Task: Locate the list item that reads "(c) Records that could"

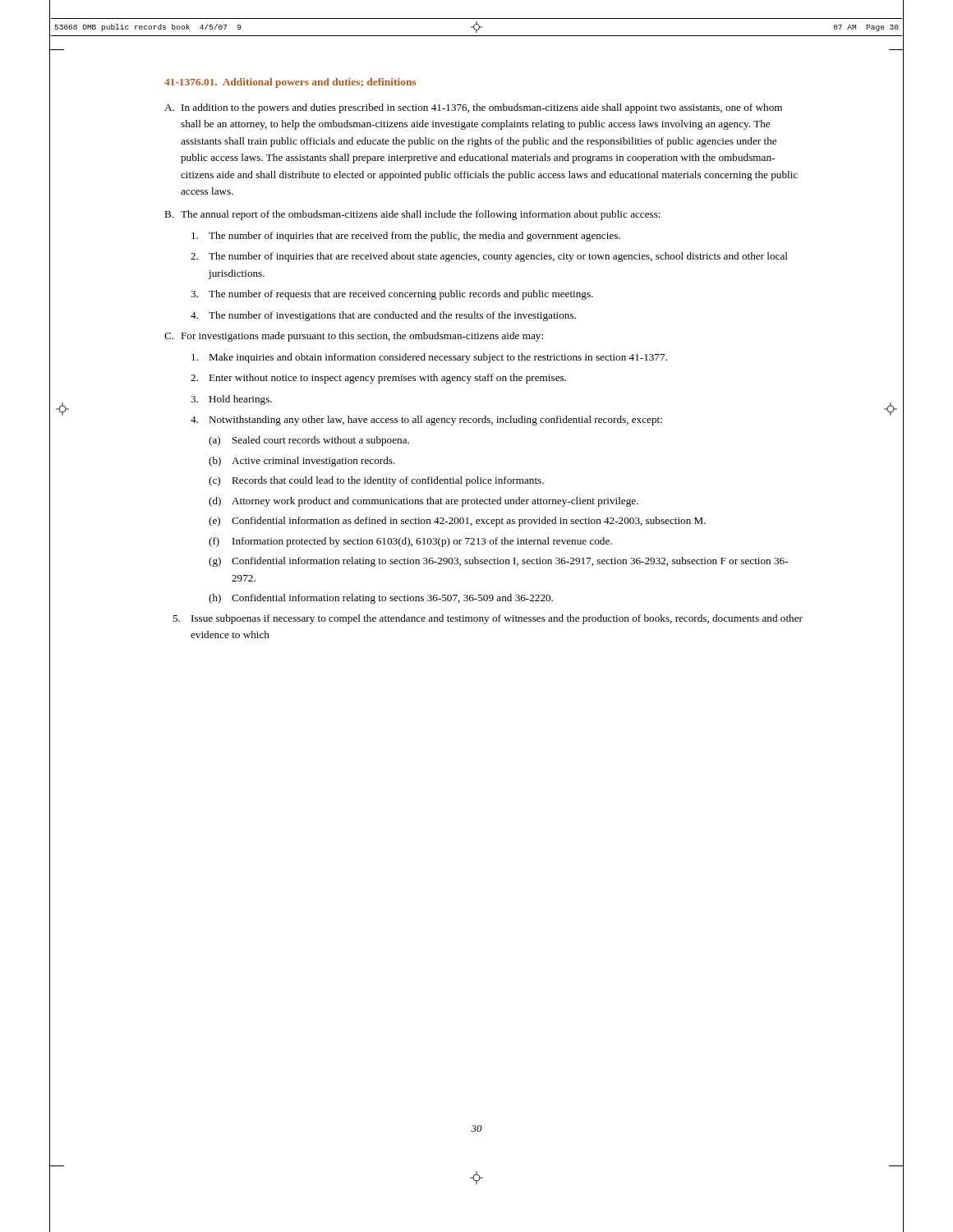Action: (376, 481)
